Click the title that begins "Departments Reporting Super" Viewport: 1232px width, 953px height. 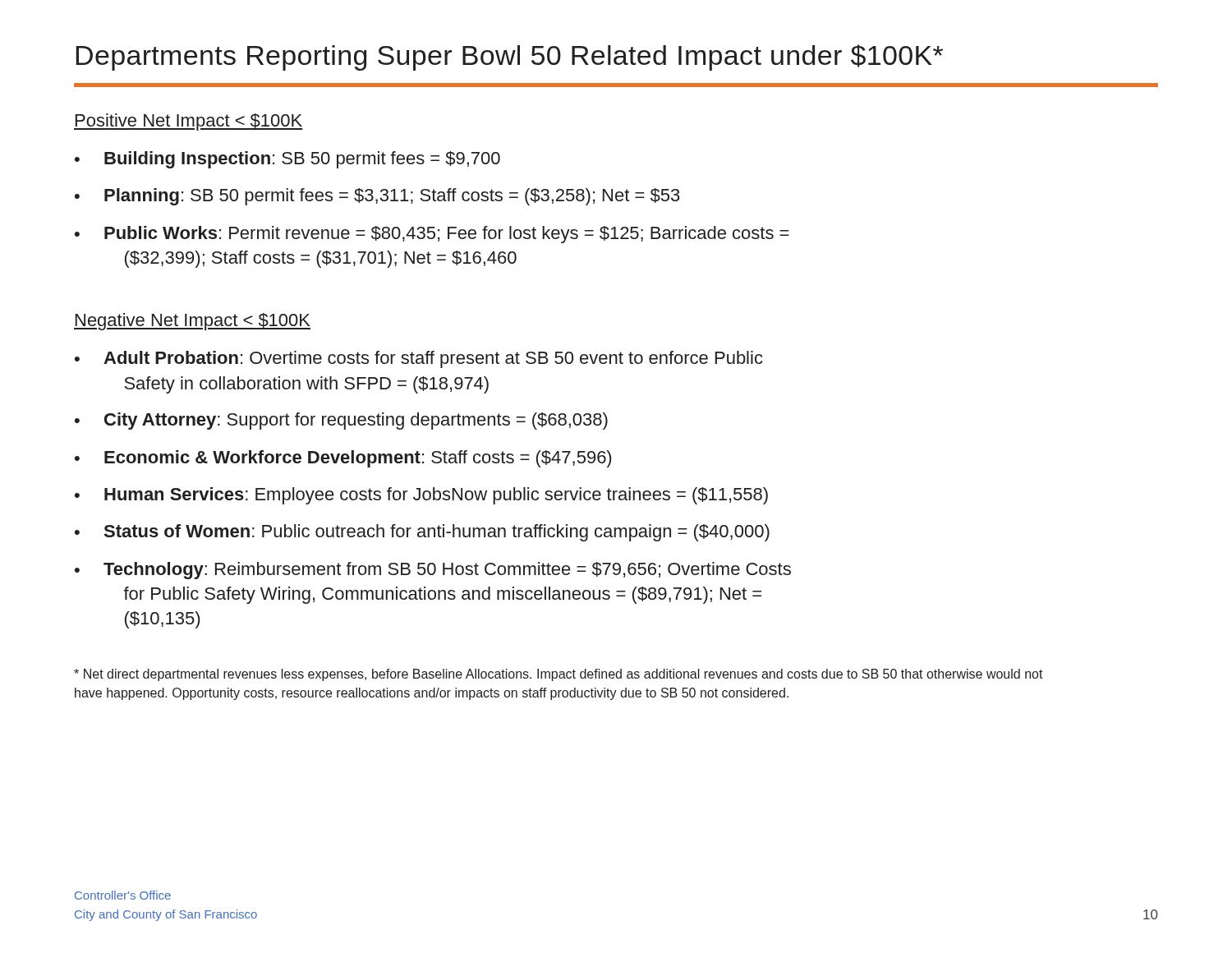[616, 63]
